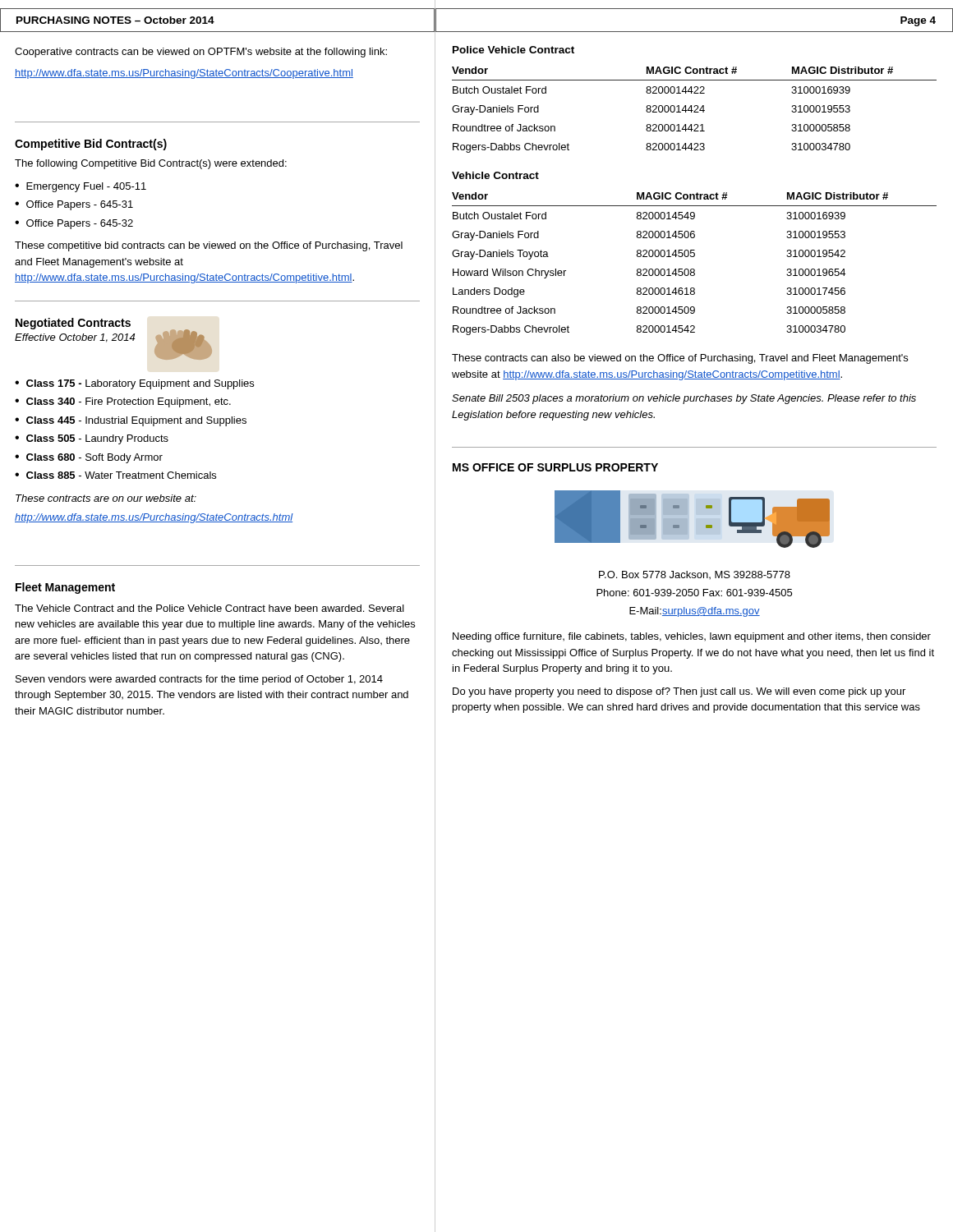
Task: Select the region starting "•Class 885 - Water Treatment"
Action: (116, 475)
